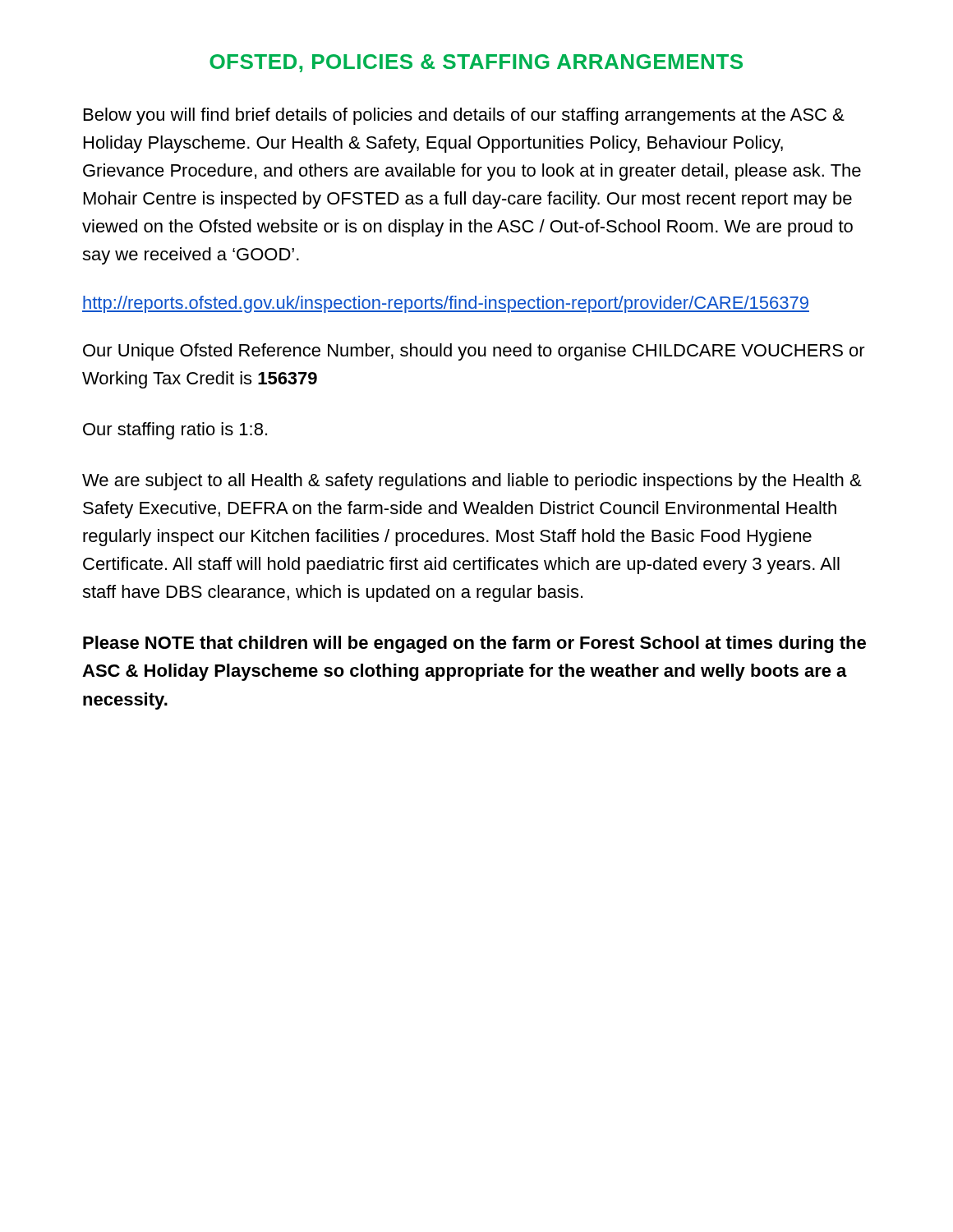Image resolution: width=953 pixels, height=1232 pixels.
Task: Click on the passage starting "Below you will find"
Action: pyautogui.click(x=472, y=185)
